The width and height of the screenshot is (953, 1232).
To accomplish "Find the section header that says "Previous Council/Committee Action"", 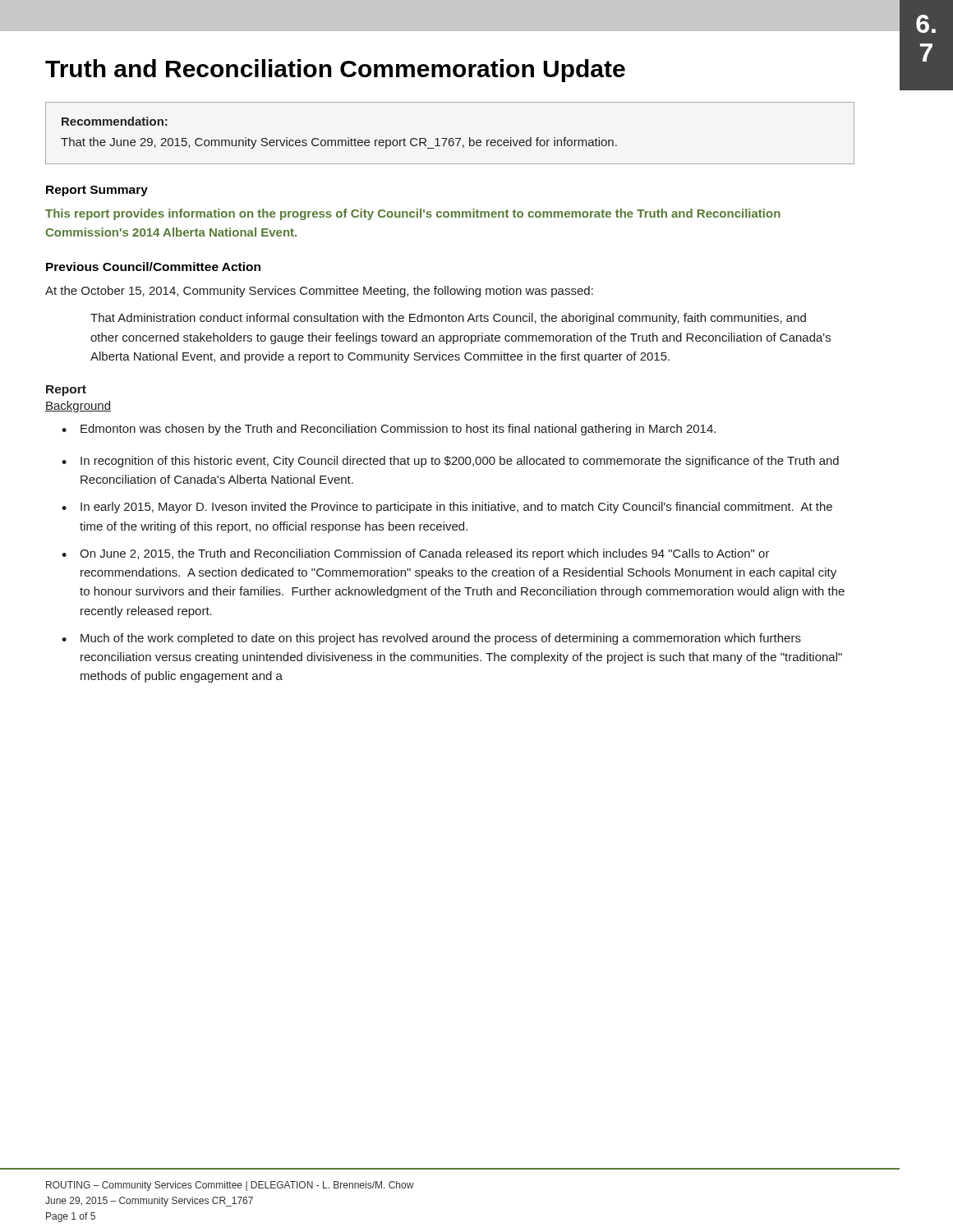I will tap(153, 267).
